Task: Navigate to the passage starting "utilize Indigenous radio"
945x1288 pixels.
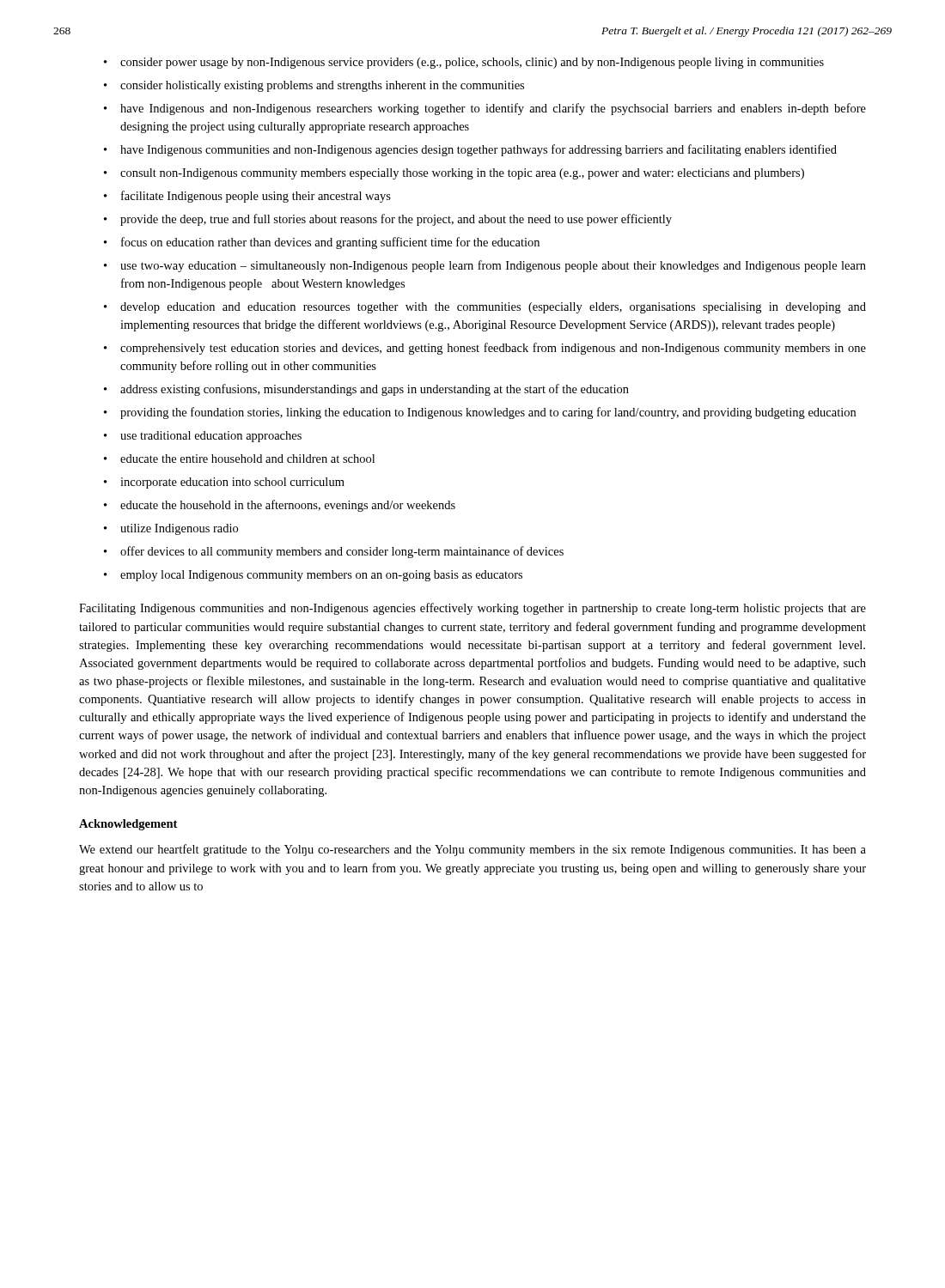Action: tap(179, 528)
